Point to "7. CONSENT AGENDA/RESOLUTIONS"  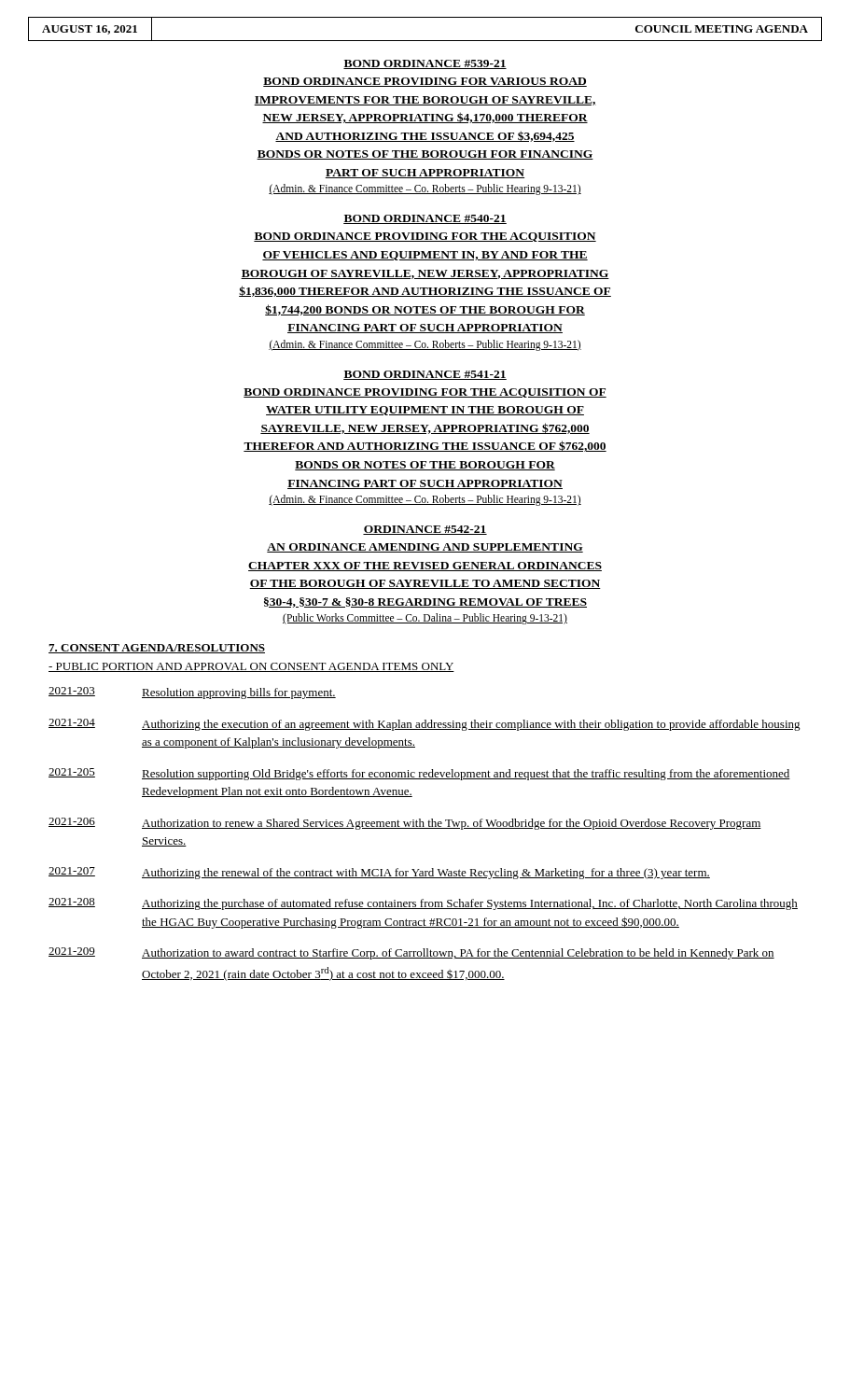coord(157,648)
